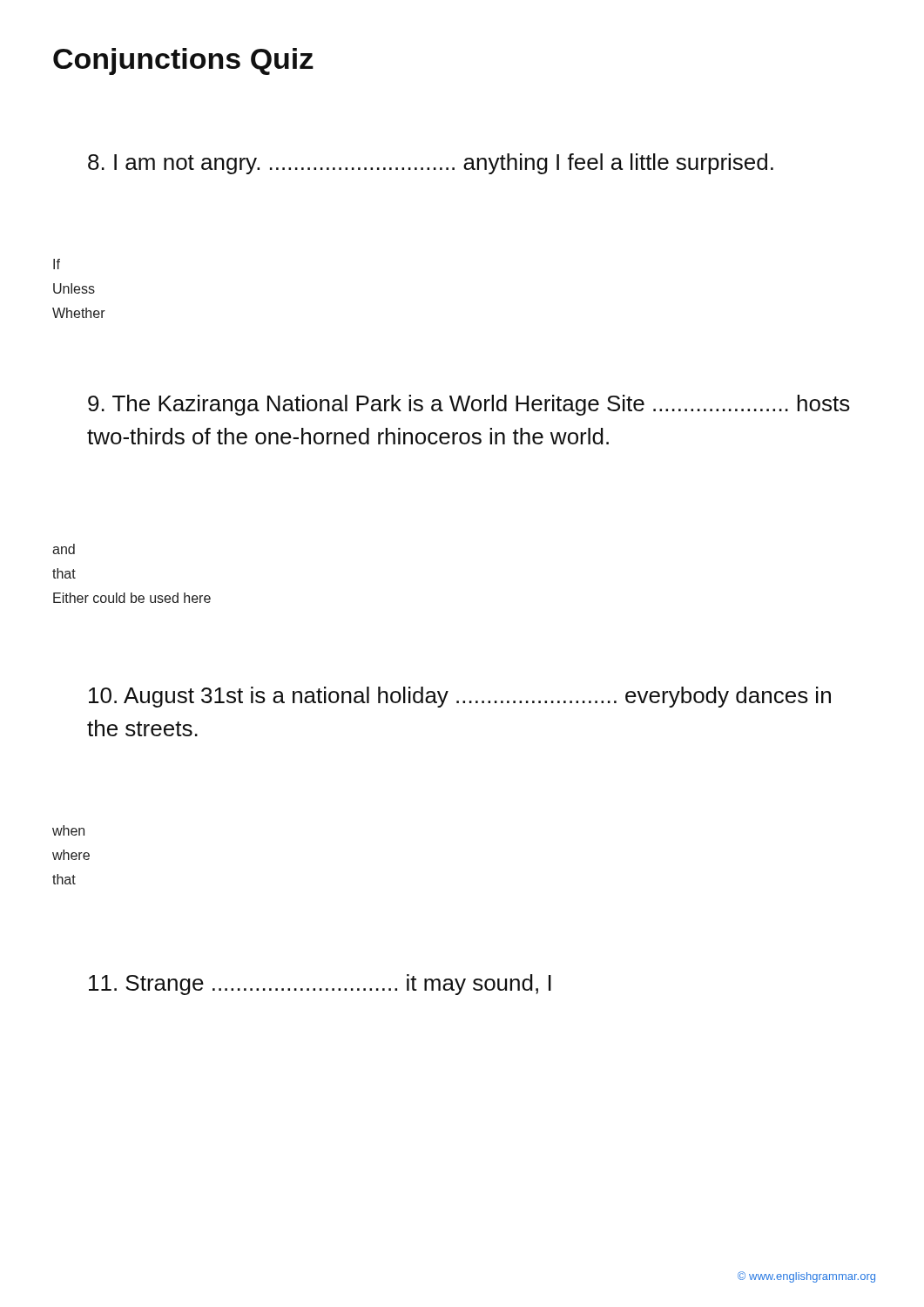This screenshot has height=1307, width=924.
Task: Click on the text block with the text "The Kaziranga National Park is a"
Action: 469,420
